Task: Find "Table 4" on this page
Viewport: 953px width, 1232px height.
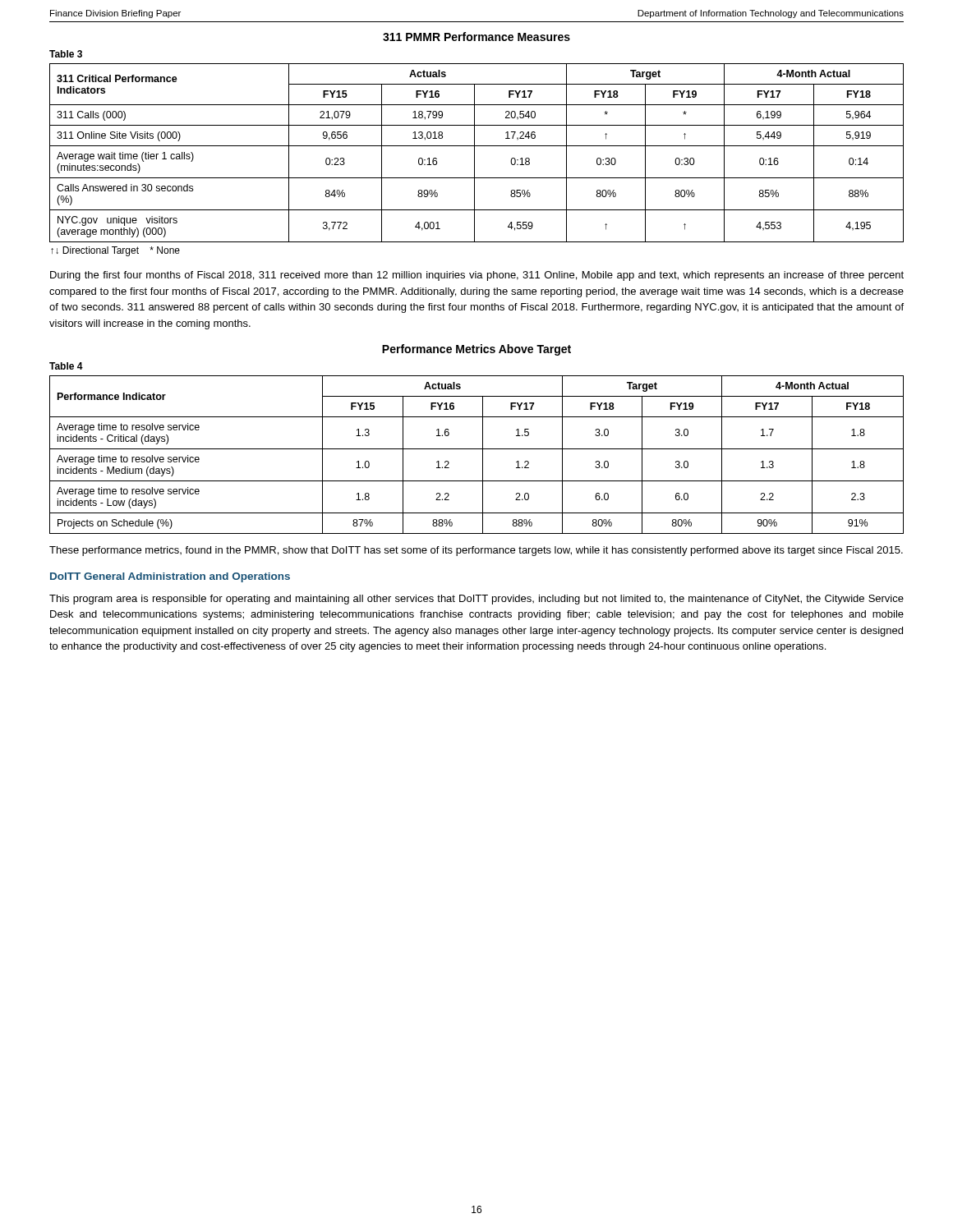Action: [66, 366]
